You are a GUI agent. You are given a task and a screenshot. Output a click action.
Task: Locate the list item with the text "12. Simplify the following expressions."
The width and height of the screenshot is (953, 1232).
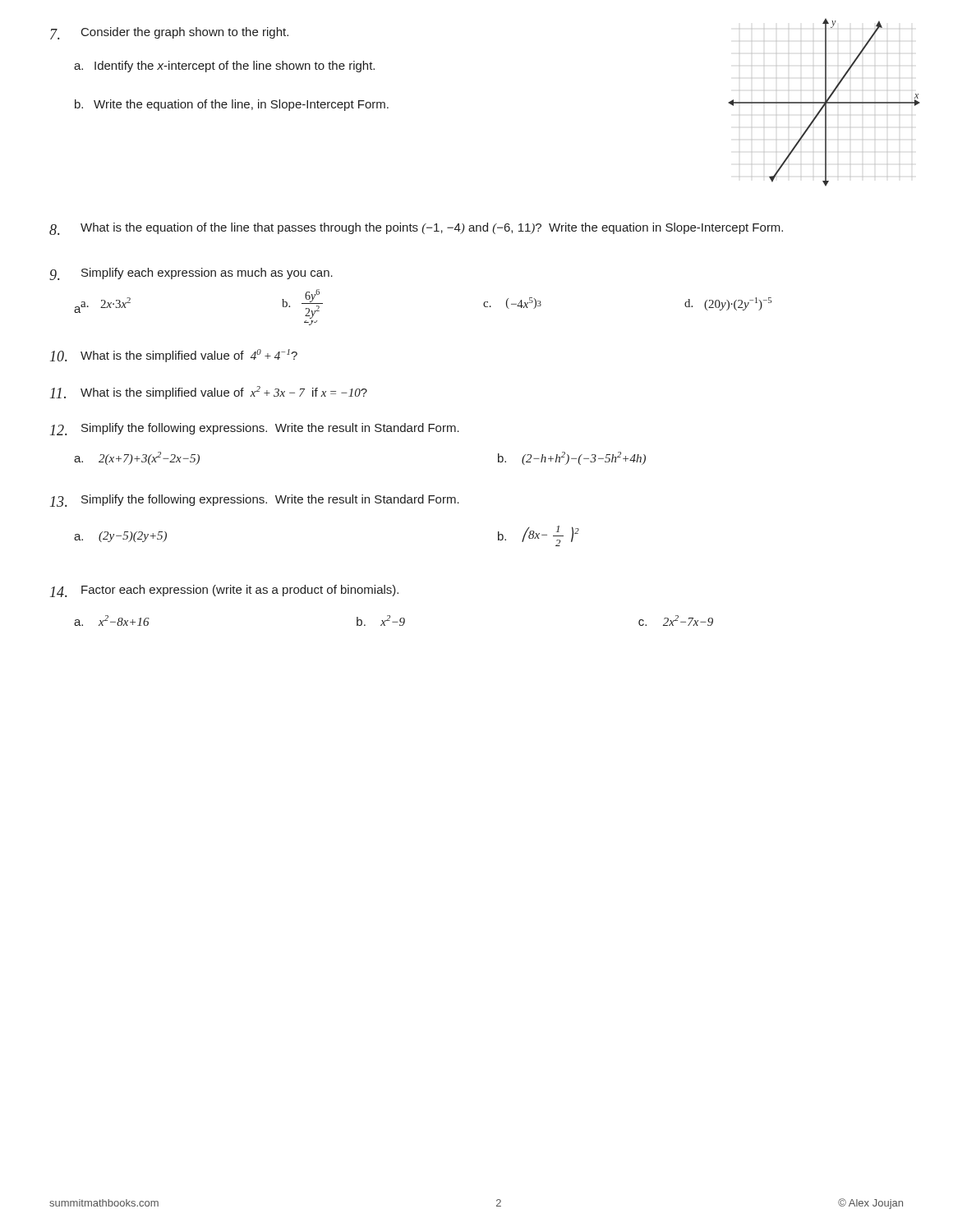tap(255, 429)
